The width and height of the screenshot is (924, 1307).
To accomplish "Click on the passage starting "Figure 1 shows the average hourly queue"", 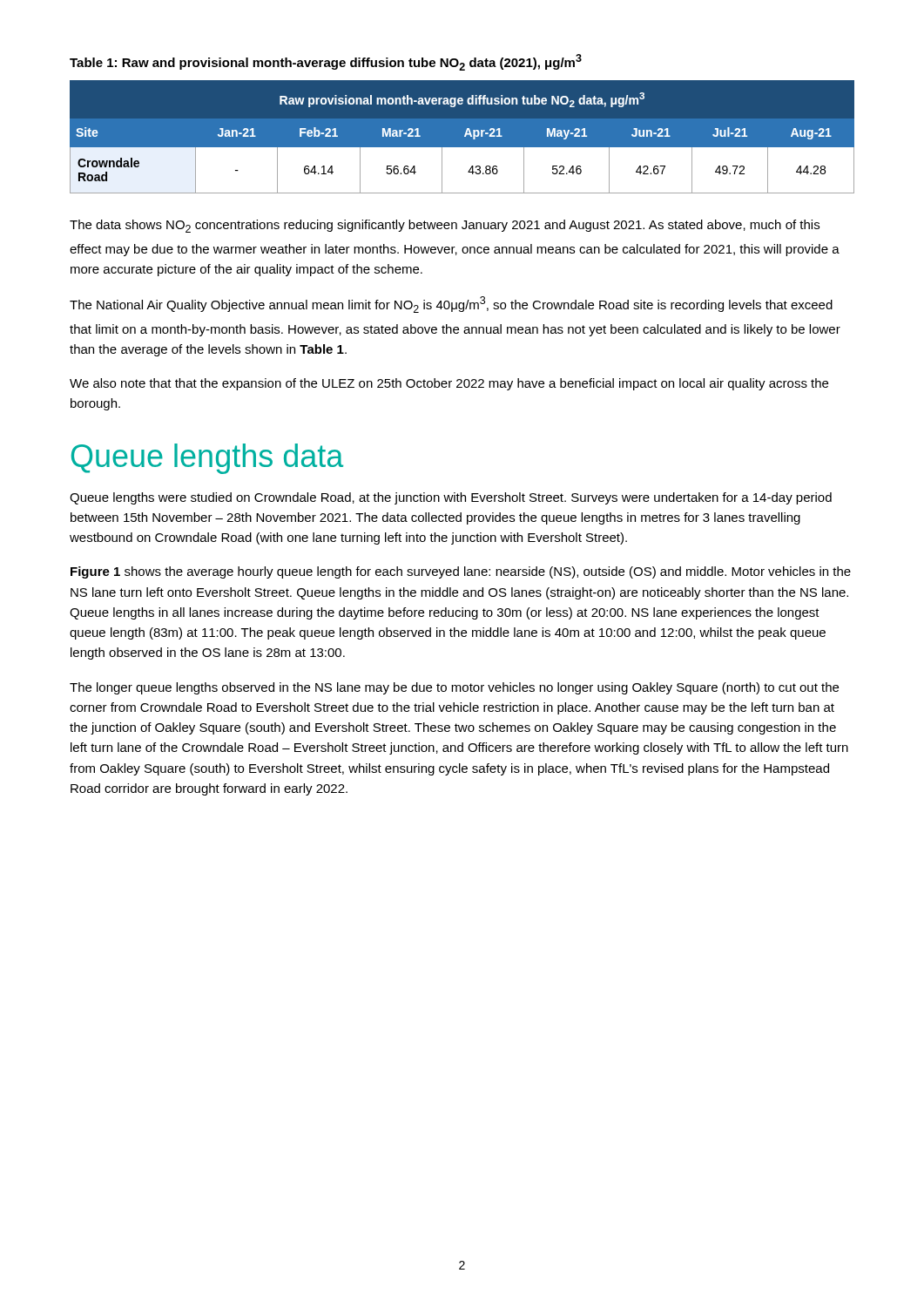I will click(460, 612).
